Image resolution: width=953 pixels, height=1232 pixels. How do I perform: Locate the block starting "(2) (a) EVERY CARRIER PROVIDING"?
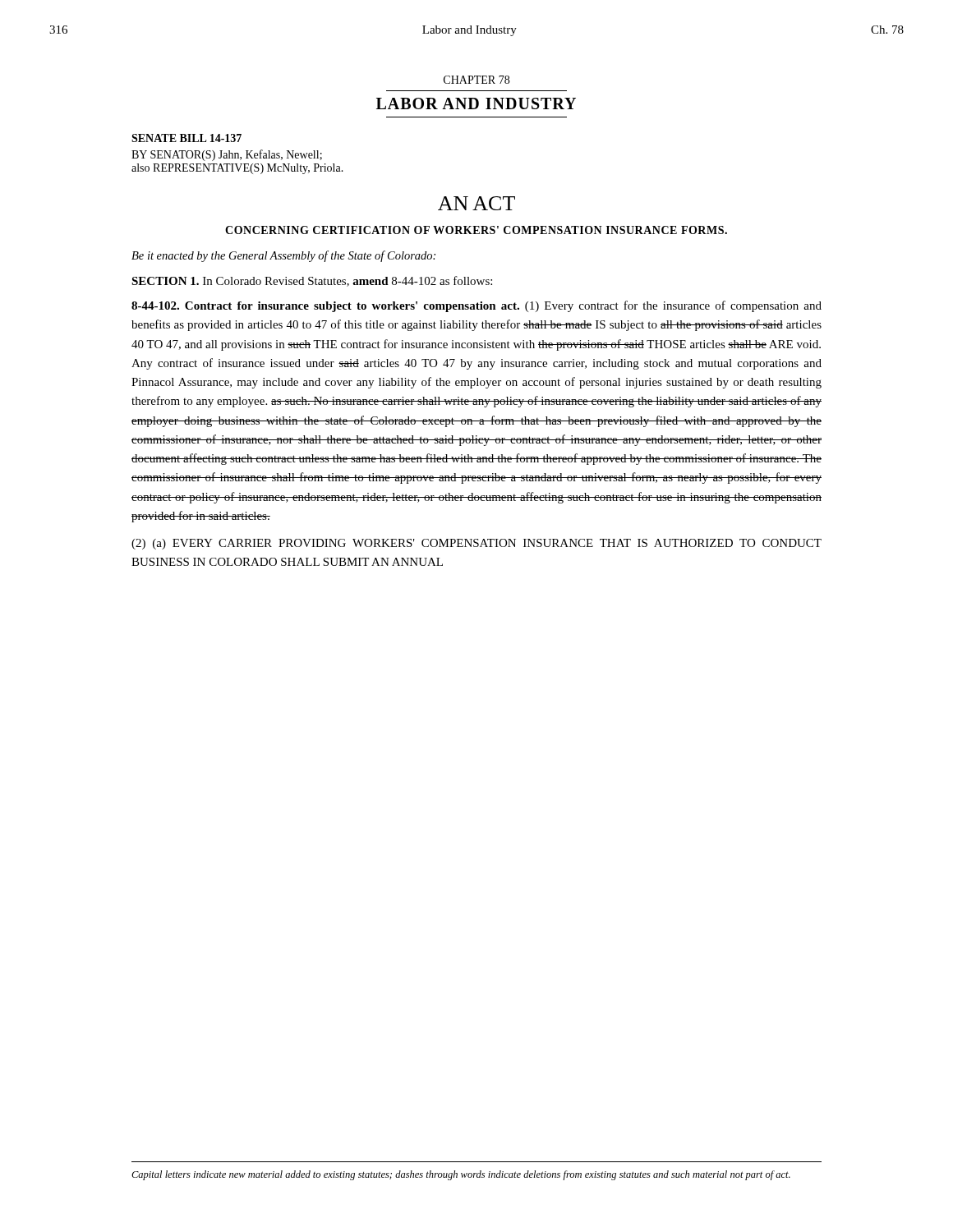476,552
